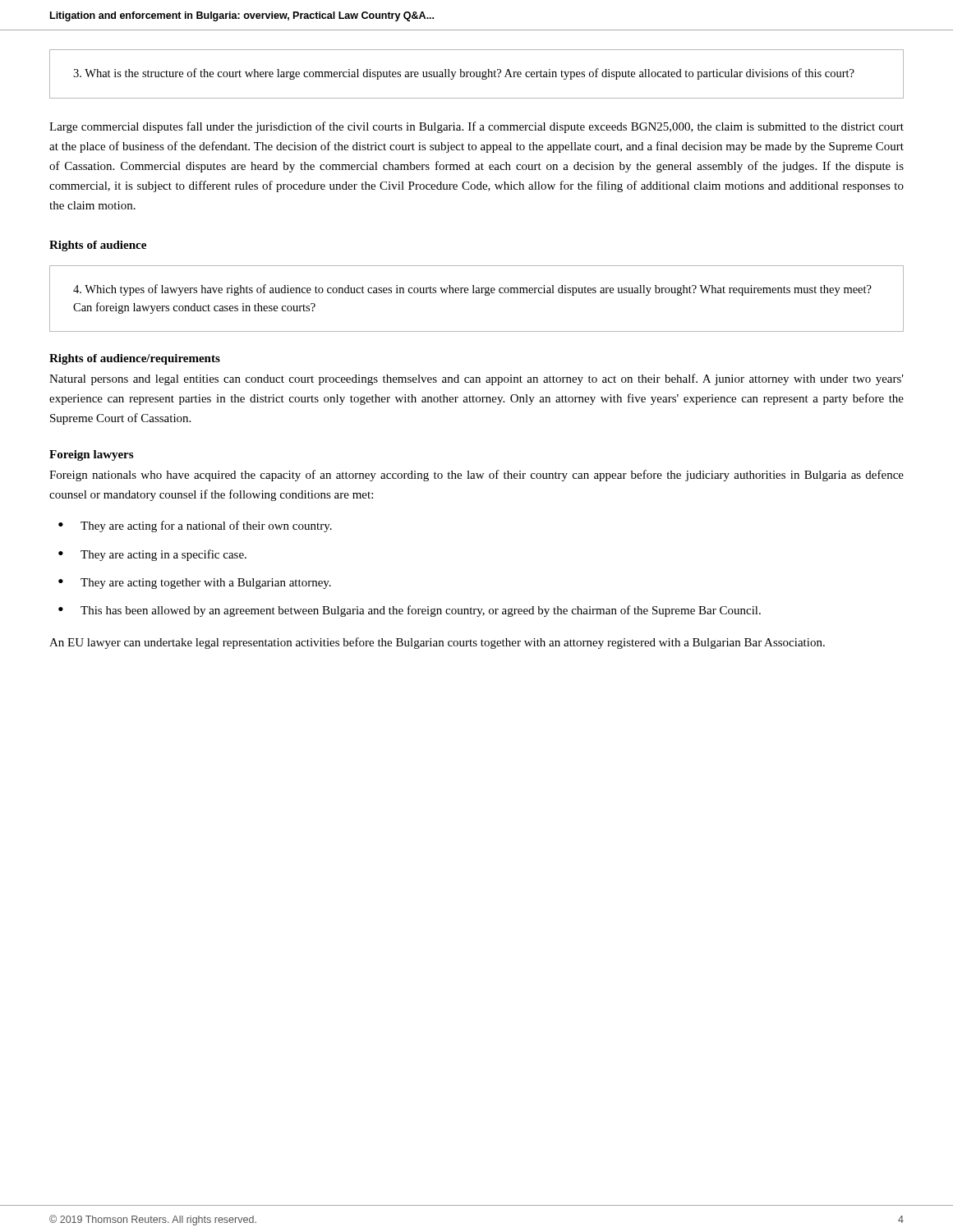
Task: Select the list item that reads "• They are acting in a specific case."
Action: 152,555
